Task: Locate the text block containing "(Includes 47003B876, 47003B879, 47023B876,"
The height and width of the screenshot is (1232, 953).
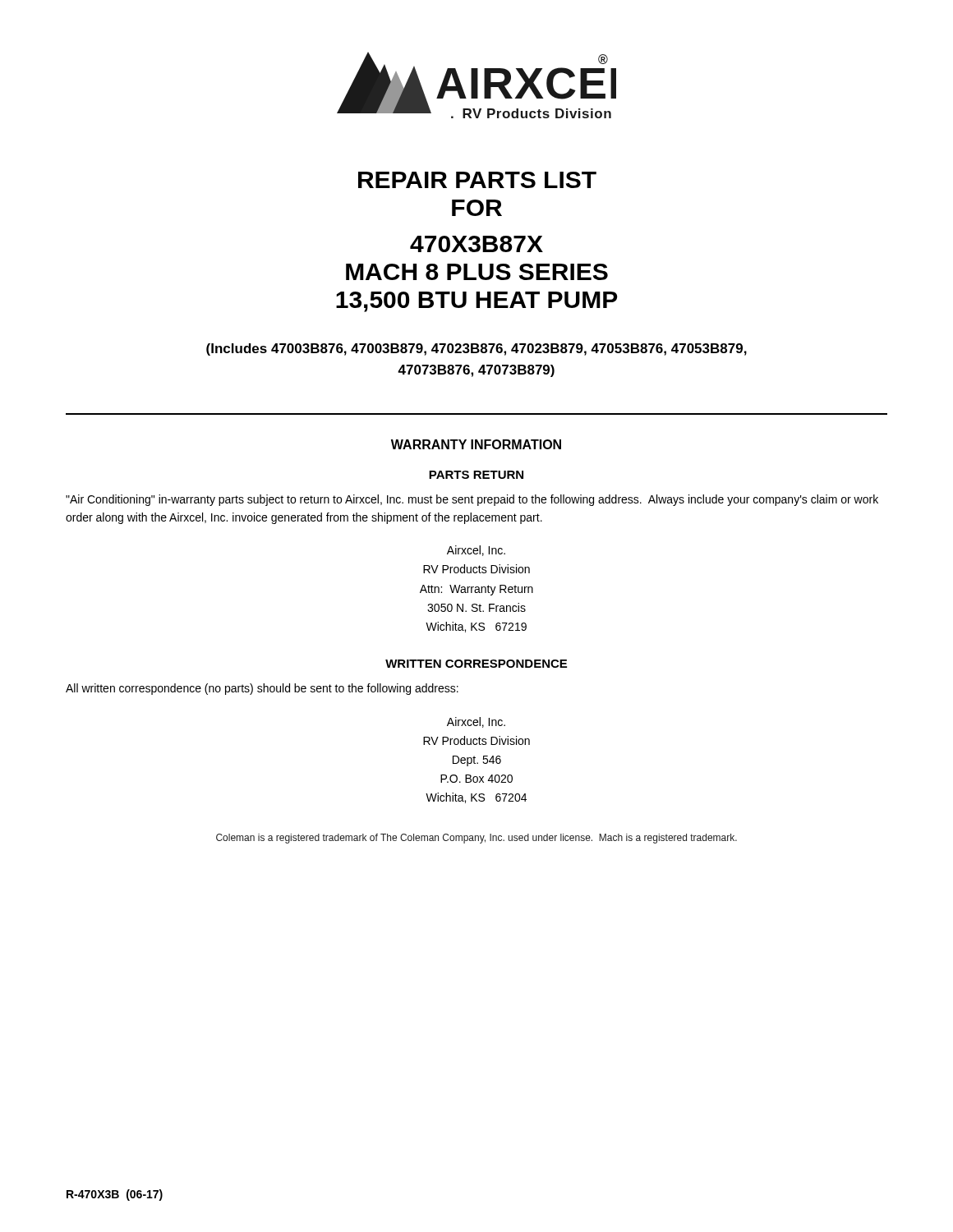Action: pyautogui.click(x=476, y=359)
